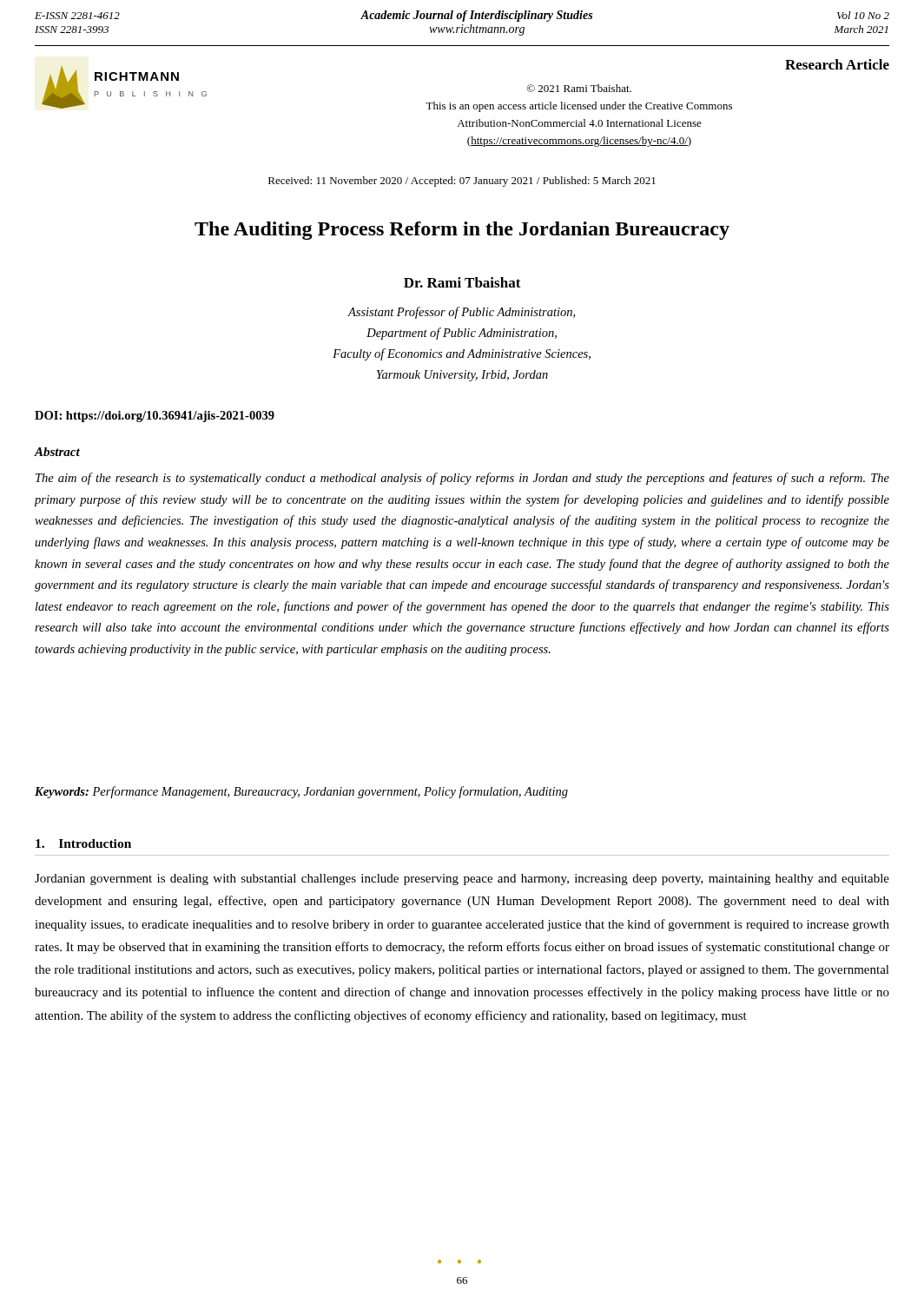Screen dimensions: 1303x924
Task: Locate the block starting "The aim of the research is"
Action: [462, 563]
